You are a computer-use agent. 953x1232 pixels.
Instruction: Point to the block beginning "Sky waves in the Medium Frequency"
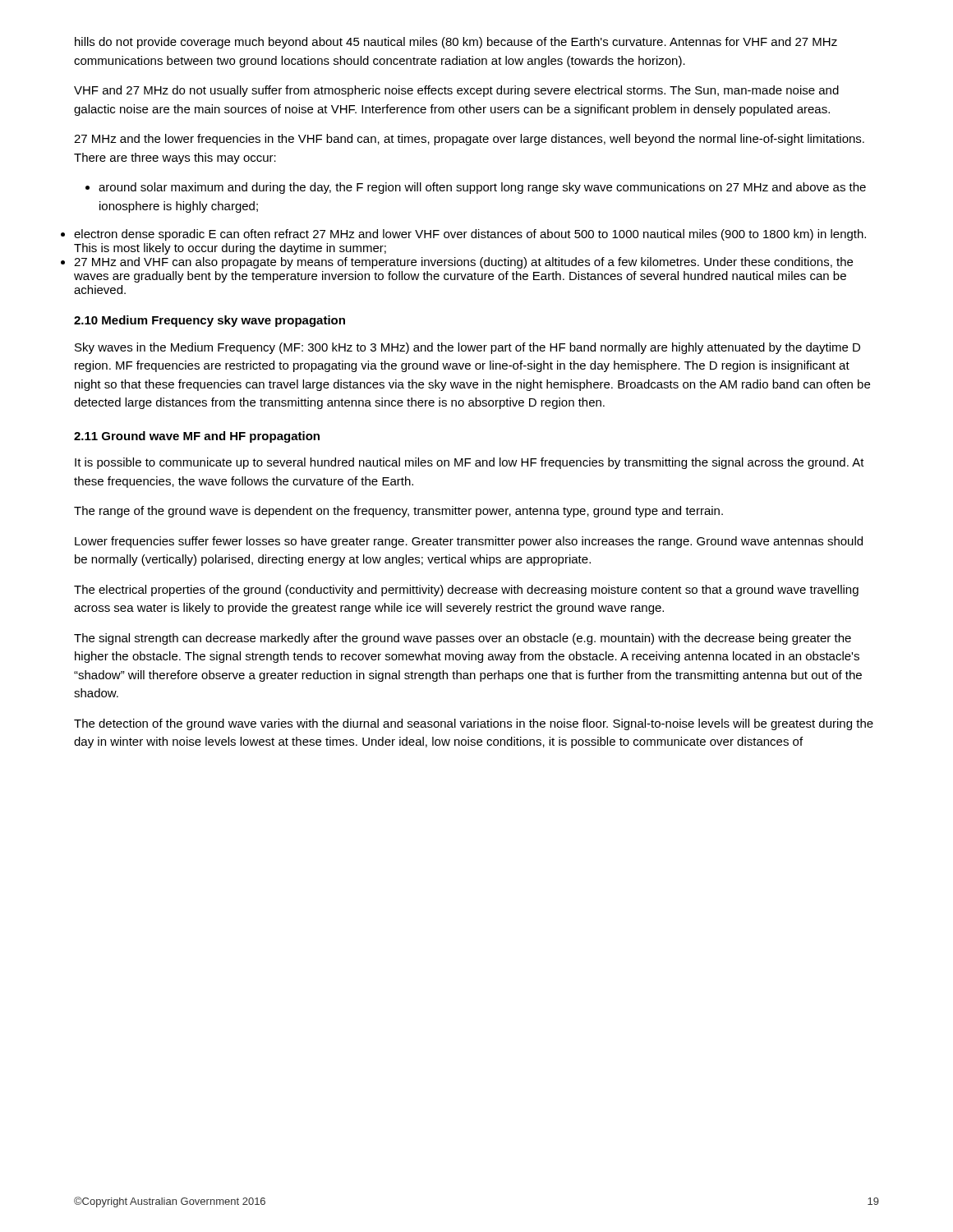tap(476, 375)
